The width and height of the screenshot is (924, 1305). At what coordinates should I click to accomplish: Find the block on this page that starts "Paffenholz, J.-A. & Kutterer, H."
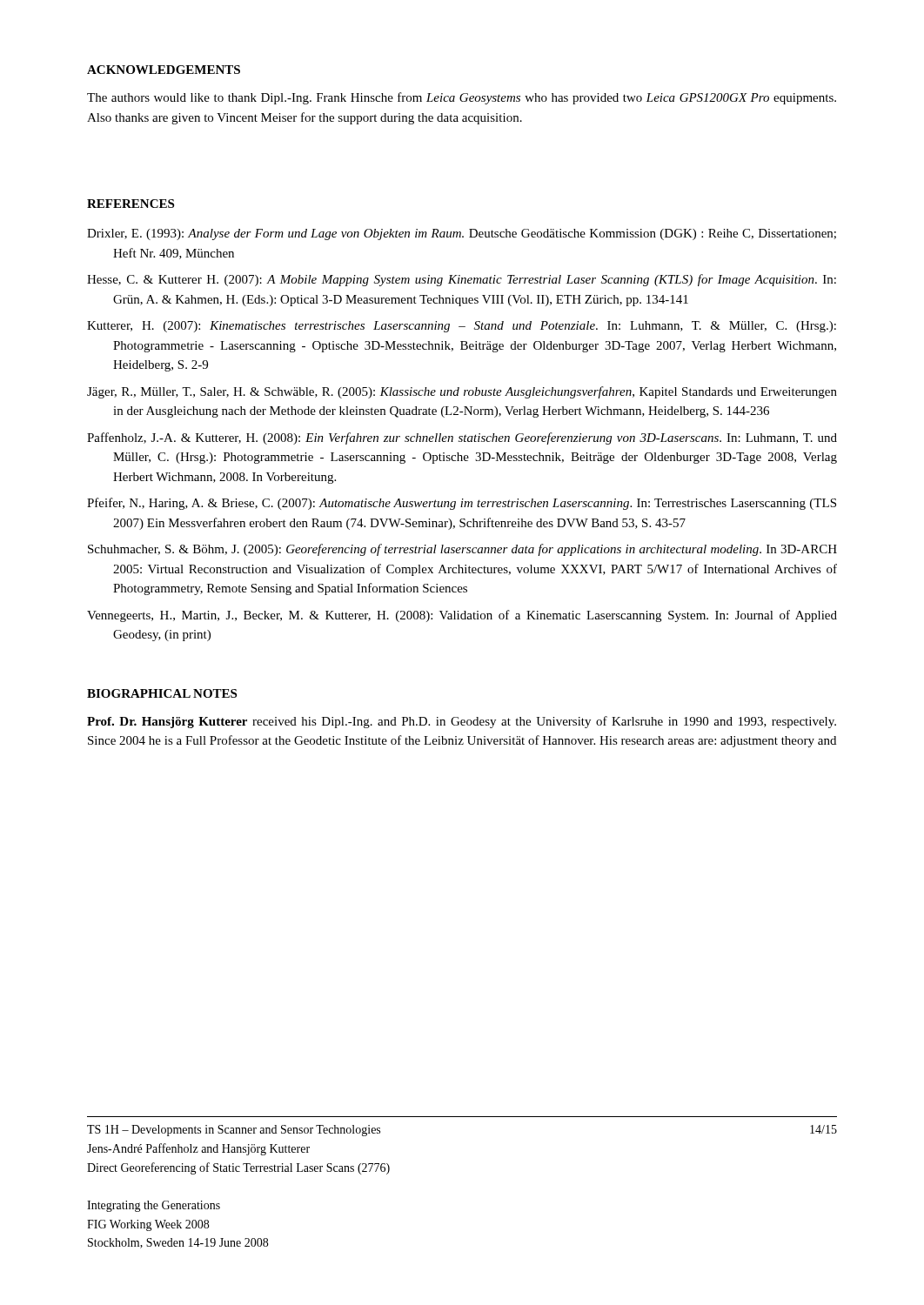click(462, 457)
